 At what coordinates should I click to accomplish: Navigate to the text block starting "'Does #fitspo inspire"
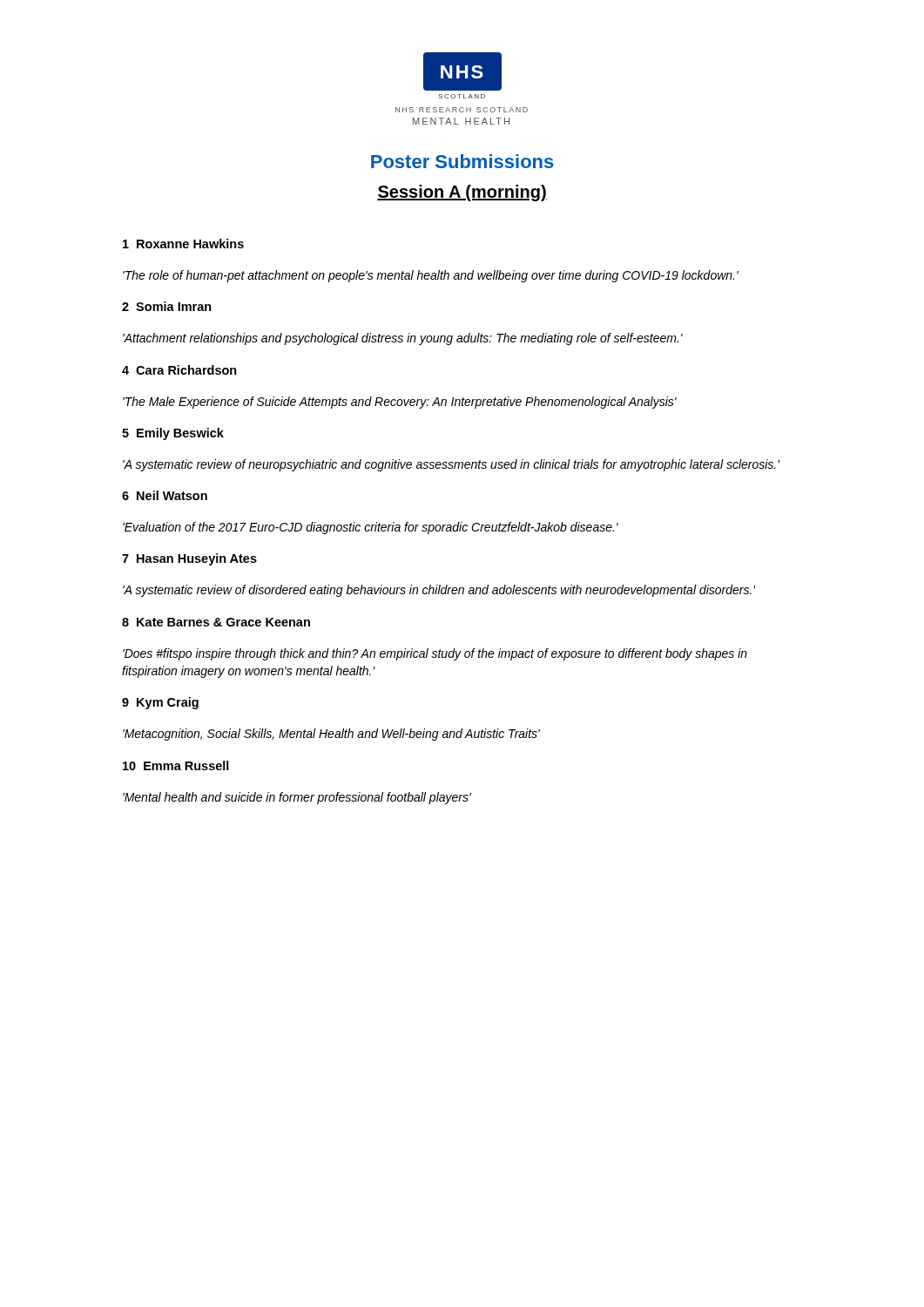(x=462, y=662)
